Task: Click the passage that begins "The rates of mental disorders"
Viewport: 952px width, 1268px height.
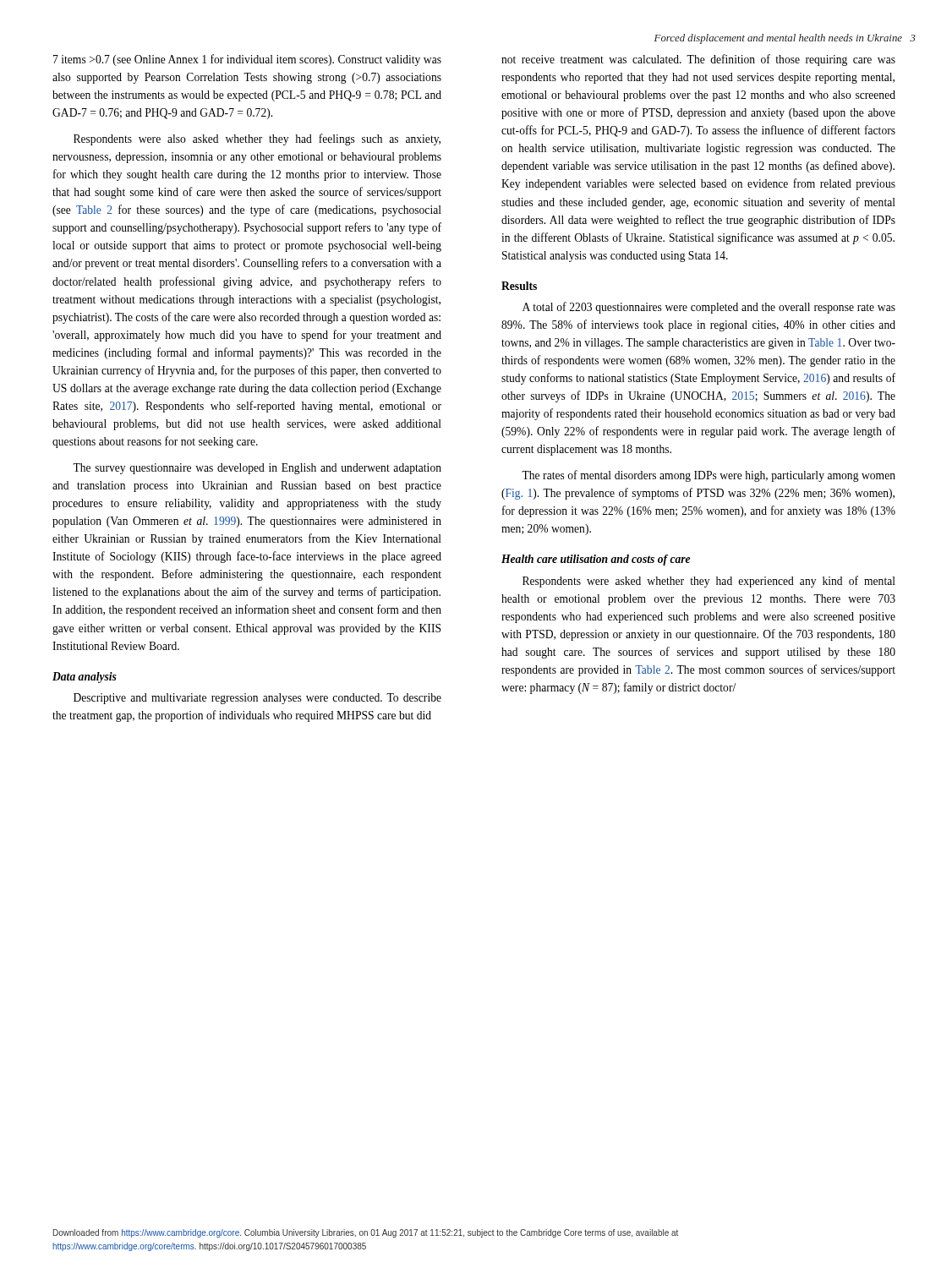Action: (x=698, y=502)
